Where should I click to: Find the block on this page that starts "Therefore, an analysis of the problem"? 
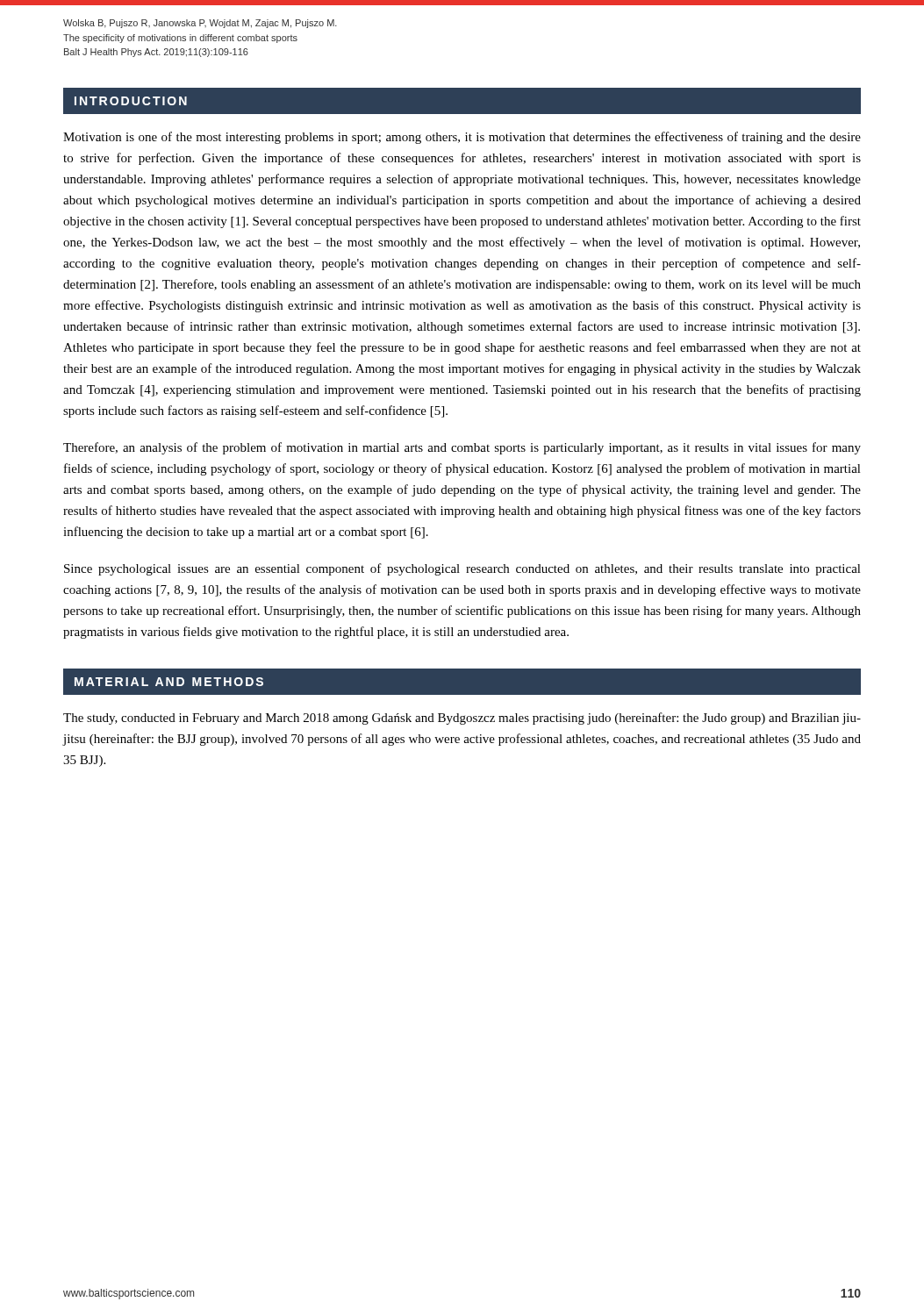pyautogui.click(x=462, y=490)
